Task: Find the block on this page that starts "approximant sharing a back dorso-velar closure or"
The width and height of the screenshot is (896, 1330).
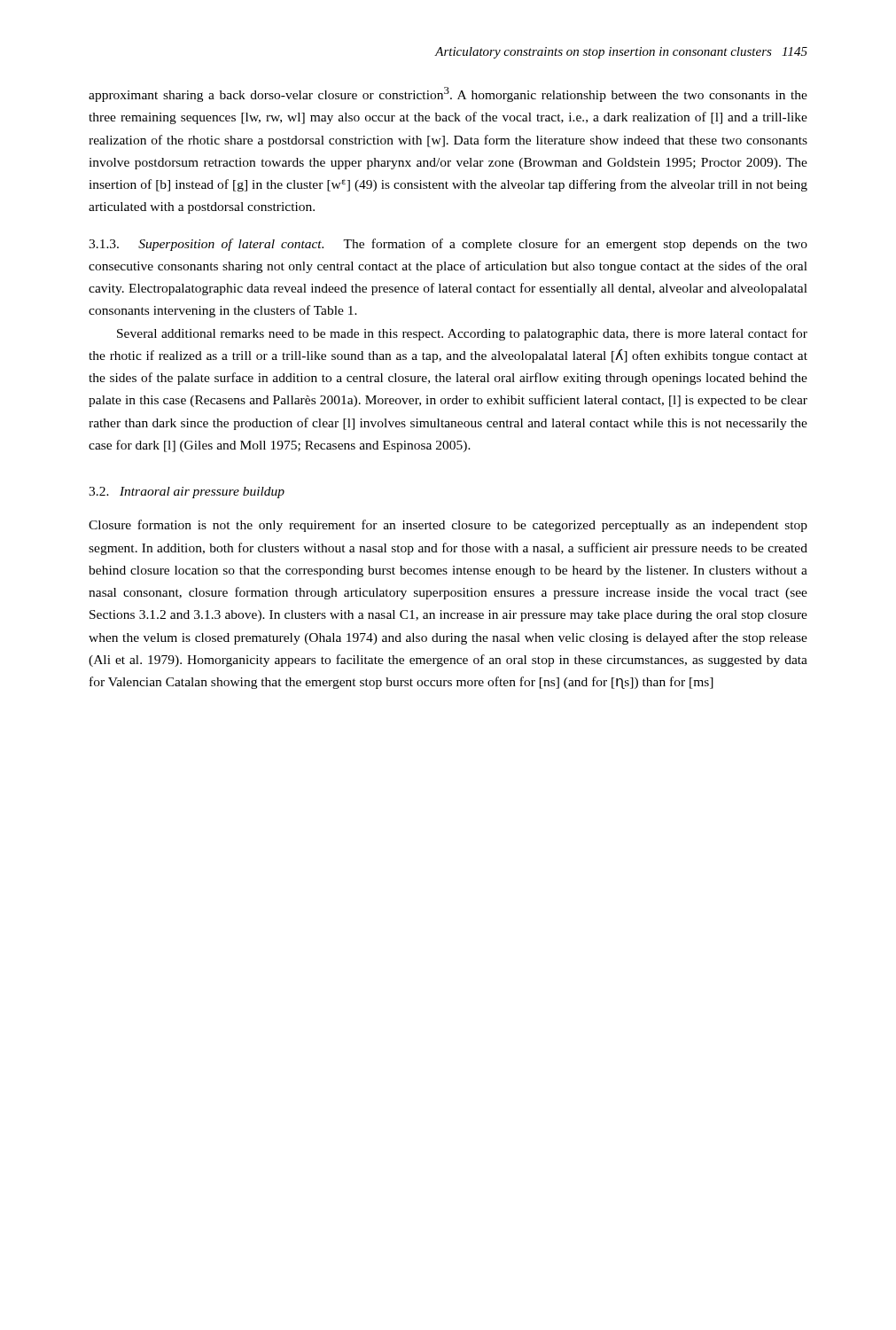Action: 448,149
